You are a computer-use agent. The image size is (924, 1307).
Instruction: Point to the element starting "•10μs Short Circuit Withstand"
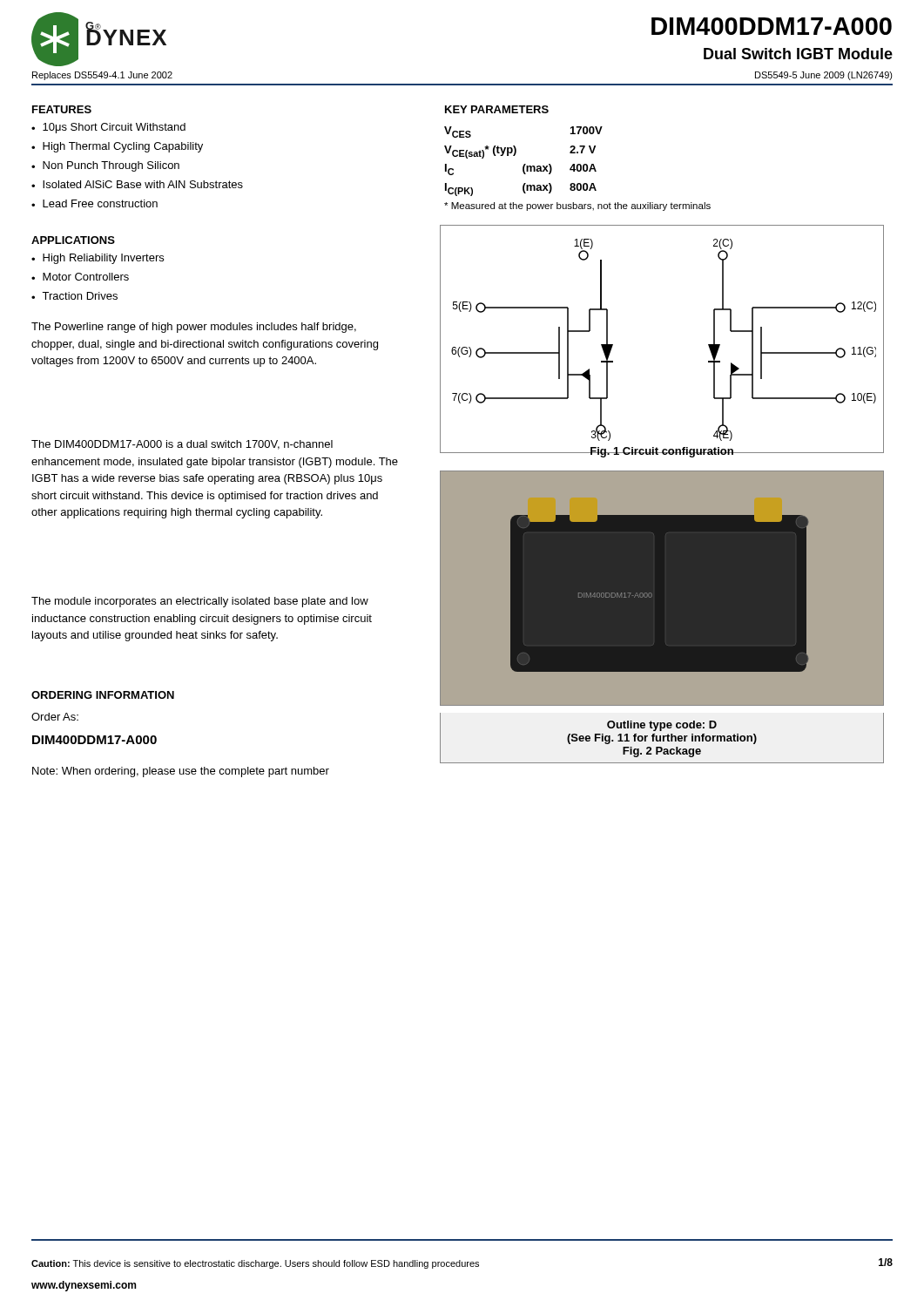[x=109, y=128]
